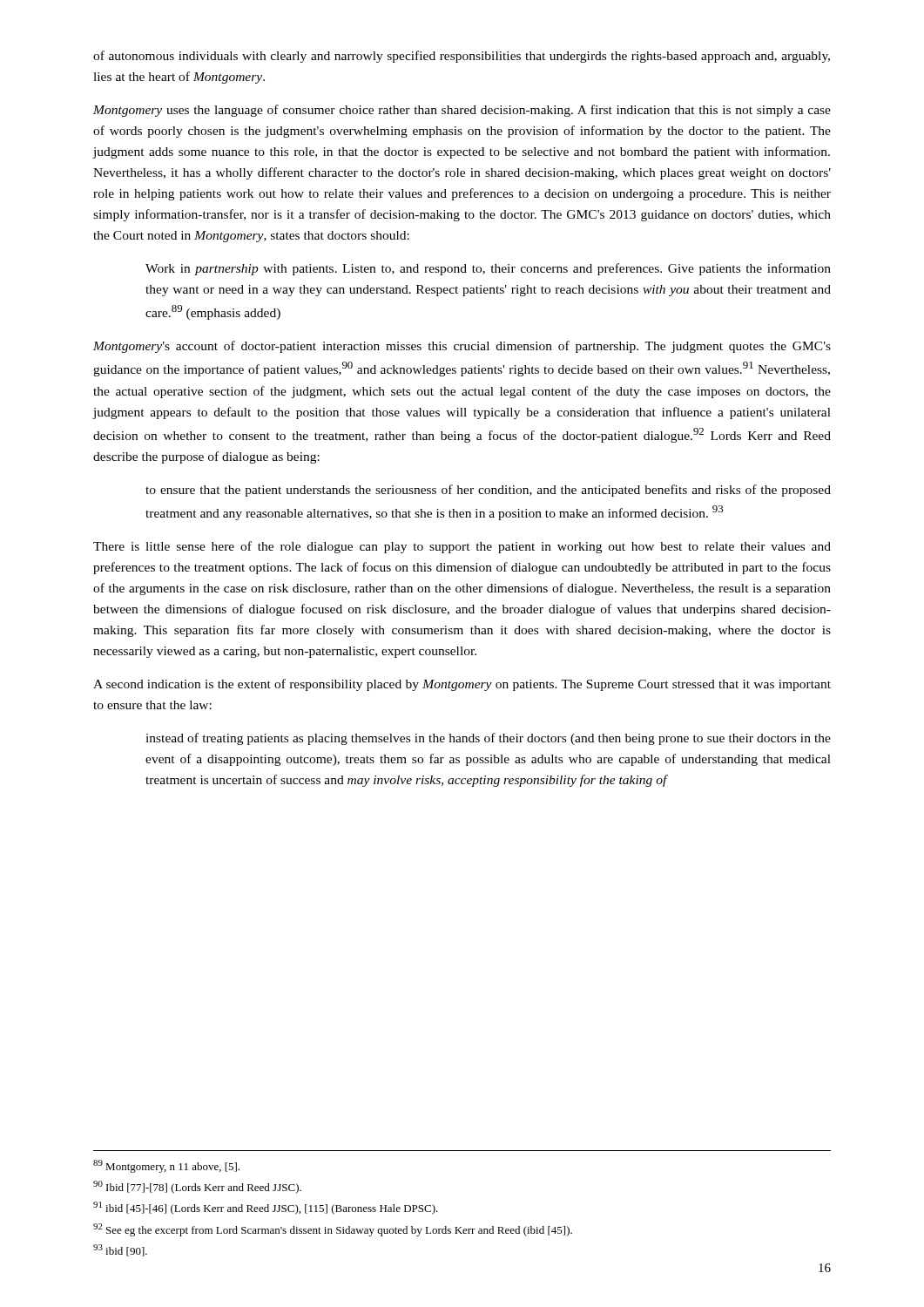Viewport: 924px width, 1307px height.
Task: Find the passage starting "Montgomery uses the language of"
Action: point(462,173)
